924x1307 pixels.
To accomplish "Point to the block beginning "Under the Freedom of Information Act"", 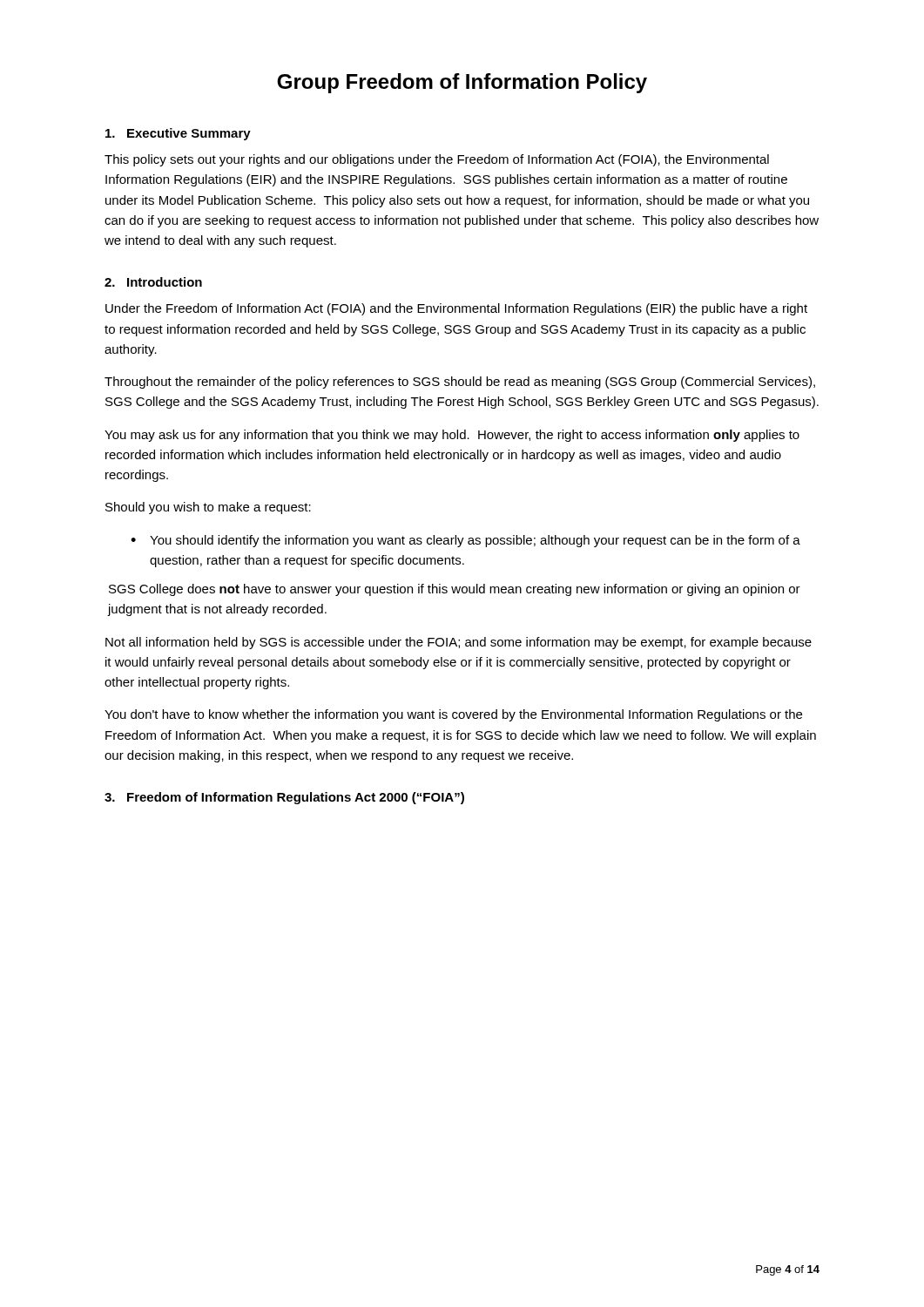I will [x=456, y=329].
